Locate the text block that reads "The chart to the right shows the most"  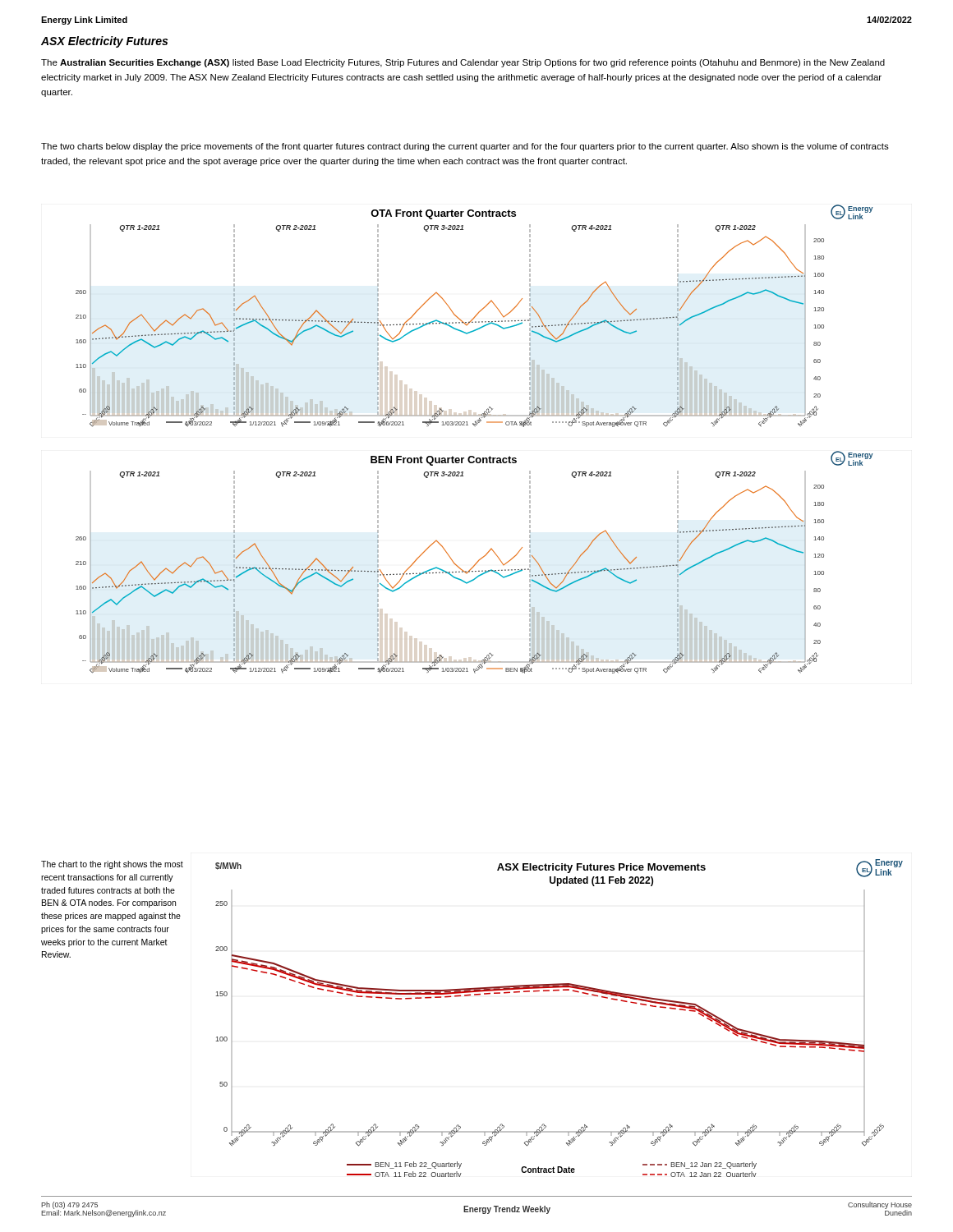click(x=112, y=909)
